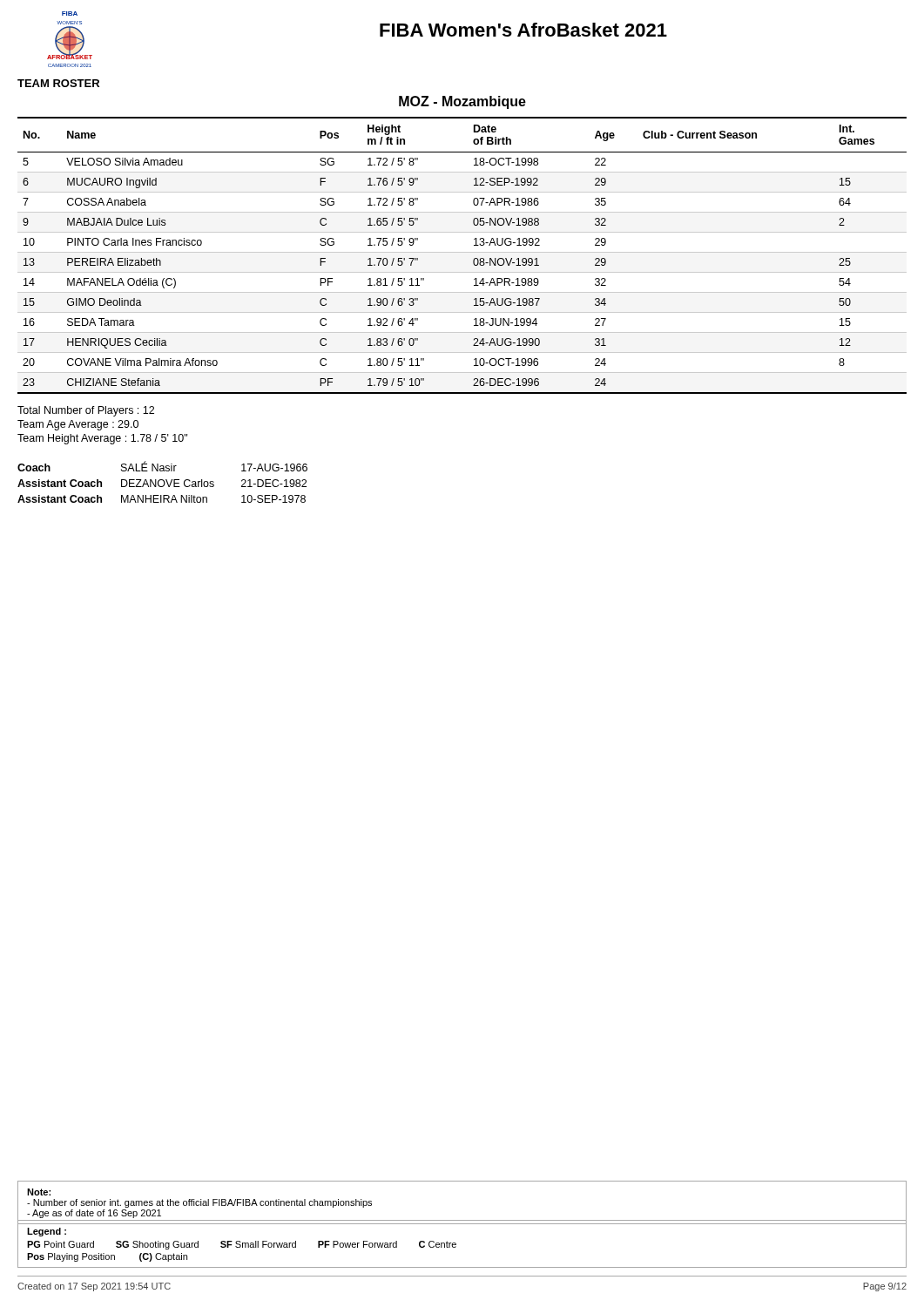Click on the table containing "HENRIQUES Cecilia"
Screen dimensions: 1307x924
462,244
